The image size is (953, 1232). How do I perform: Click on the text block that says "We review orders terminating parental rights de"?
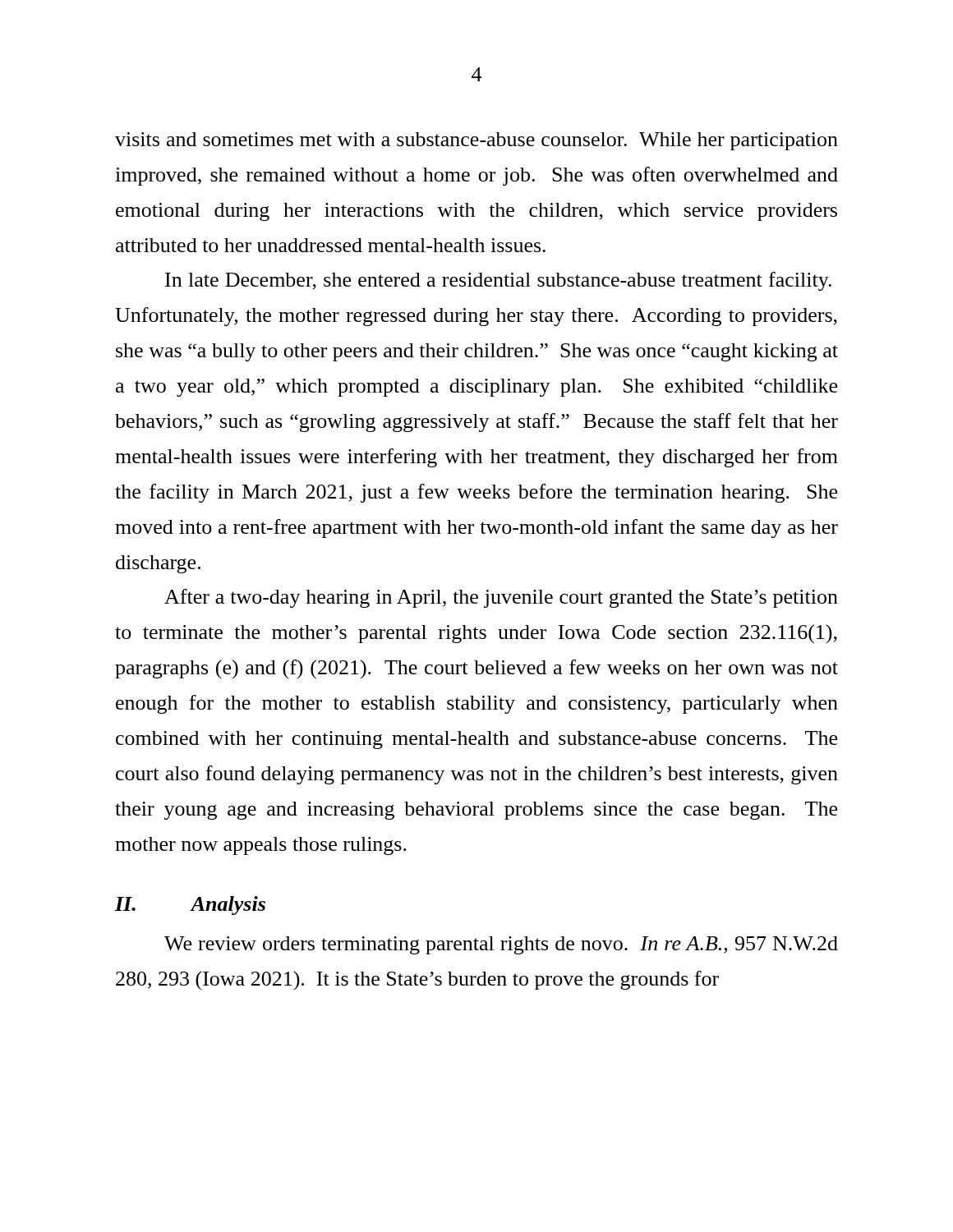[x=476, y=961]
